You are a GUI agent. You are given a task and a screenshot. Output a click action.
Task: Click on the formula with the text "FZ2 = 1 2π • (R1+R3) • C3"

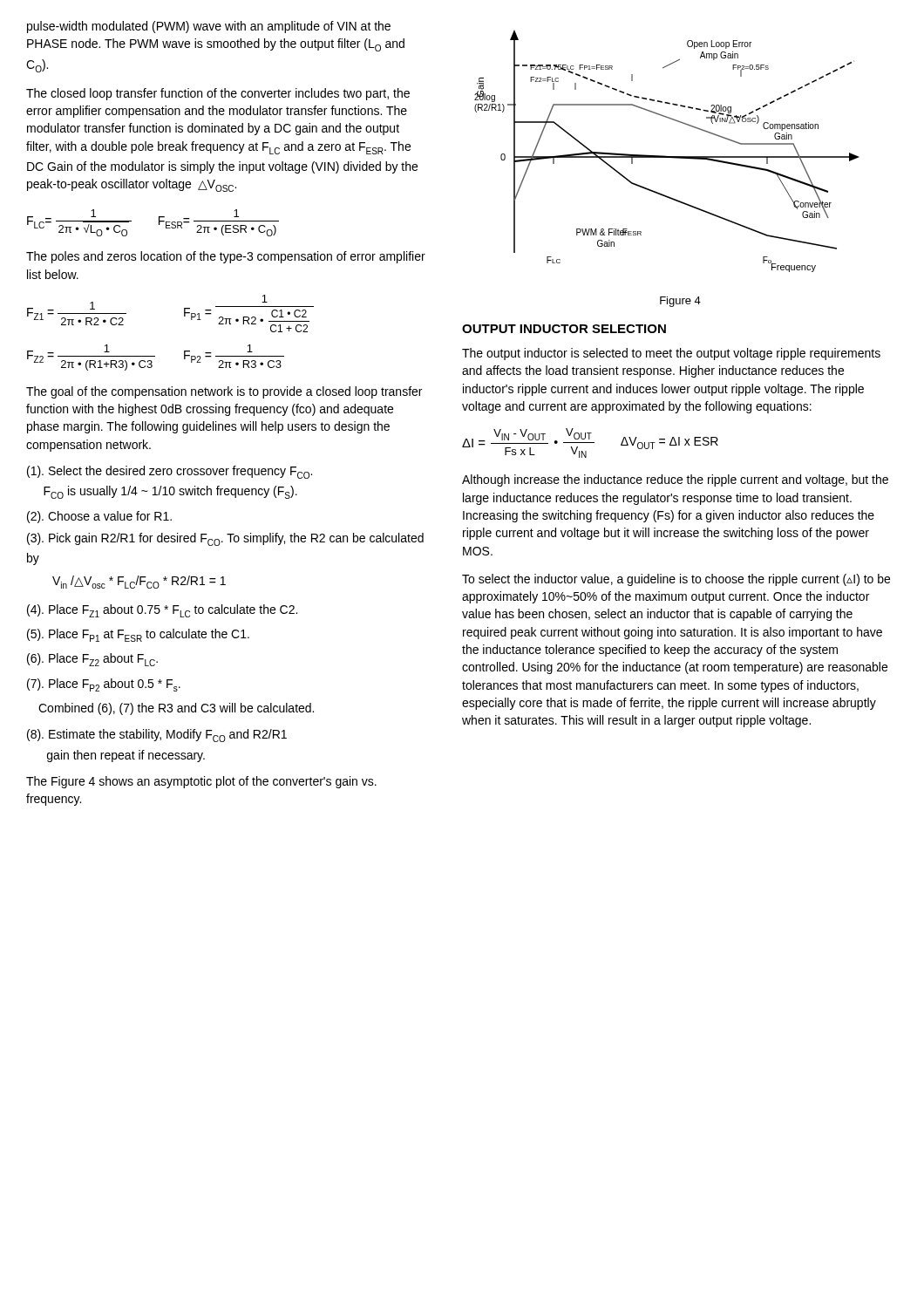(155, 356)
